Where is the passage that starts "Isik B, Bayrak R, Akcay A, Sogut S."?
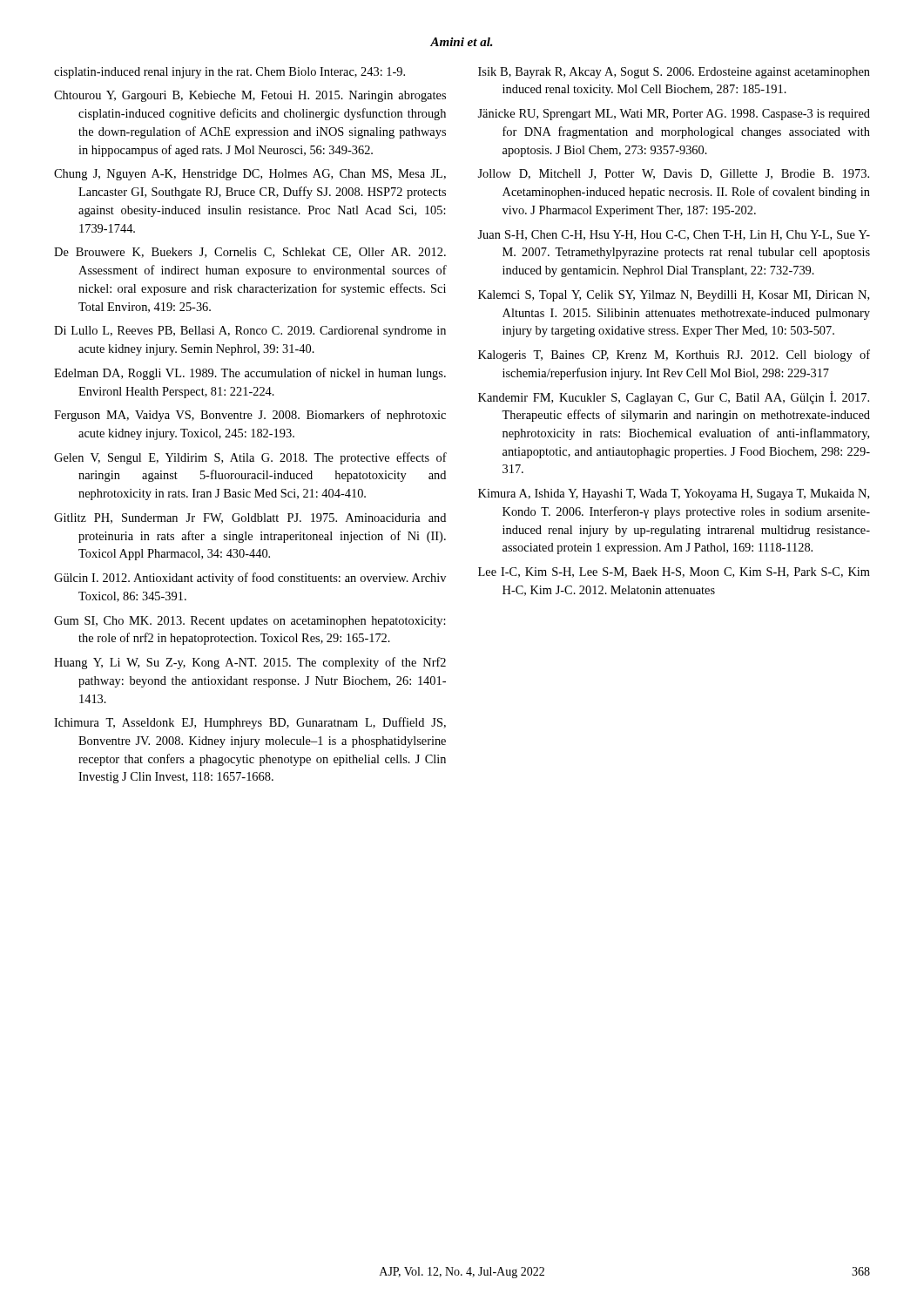This screenshot has width=924, height=1307. point(674,80)
